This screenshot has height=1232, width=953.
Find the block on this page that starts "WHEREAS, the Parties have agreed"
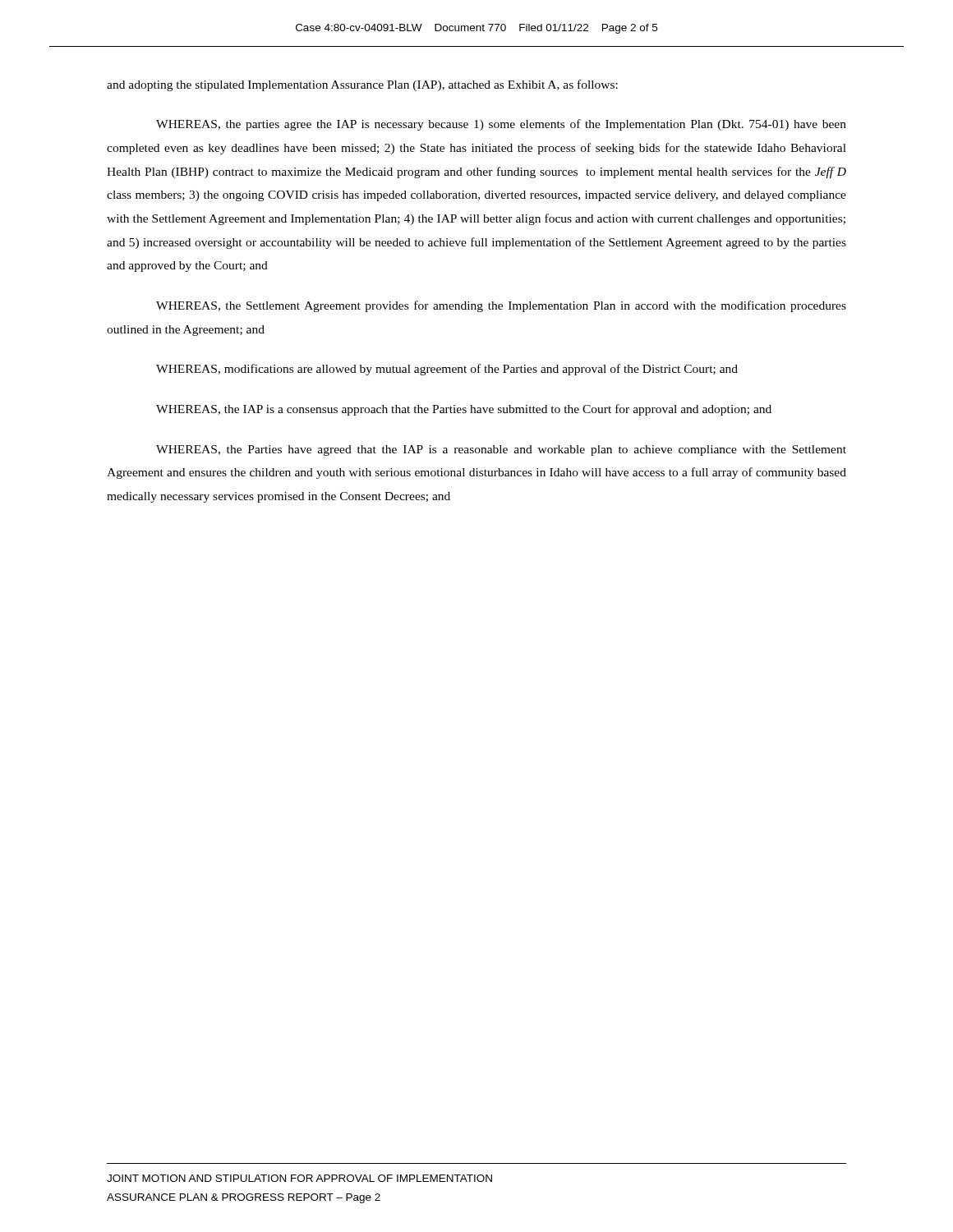coord(476,472)
